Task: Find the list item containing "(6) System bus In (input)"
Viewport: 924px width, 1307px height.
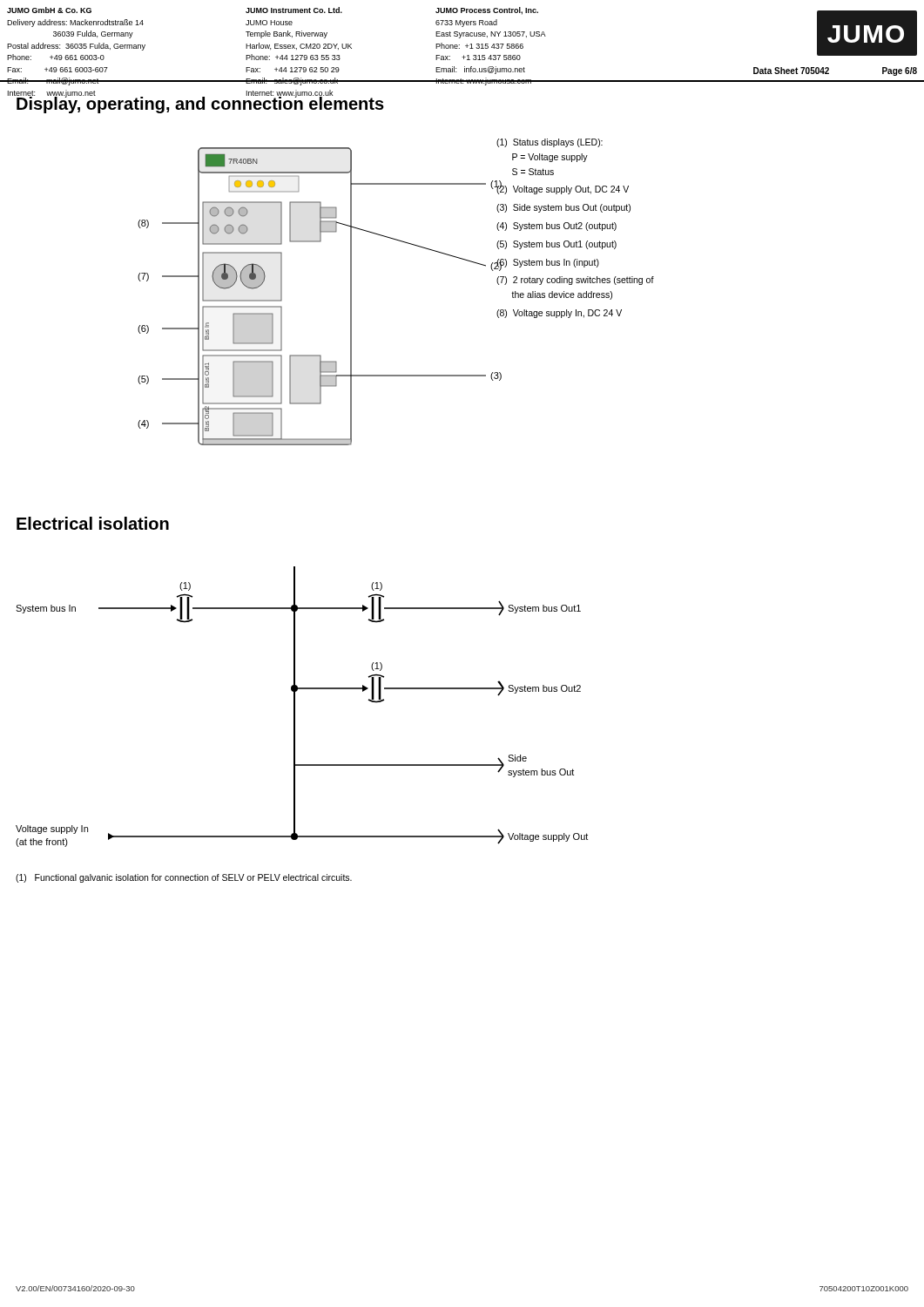Action: (x=548, y=262)
